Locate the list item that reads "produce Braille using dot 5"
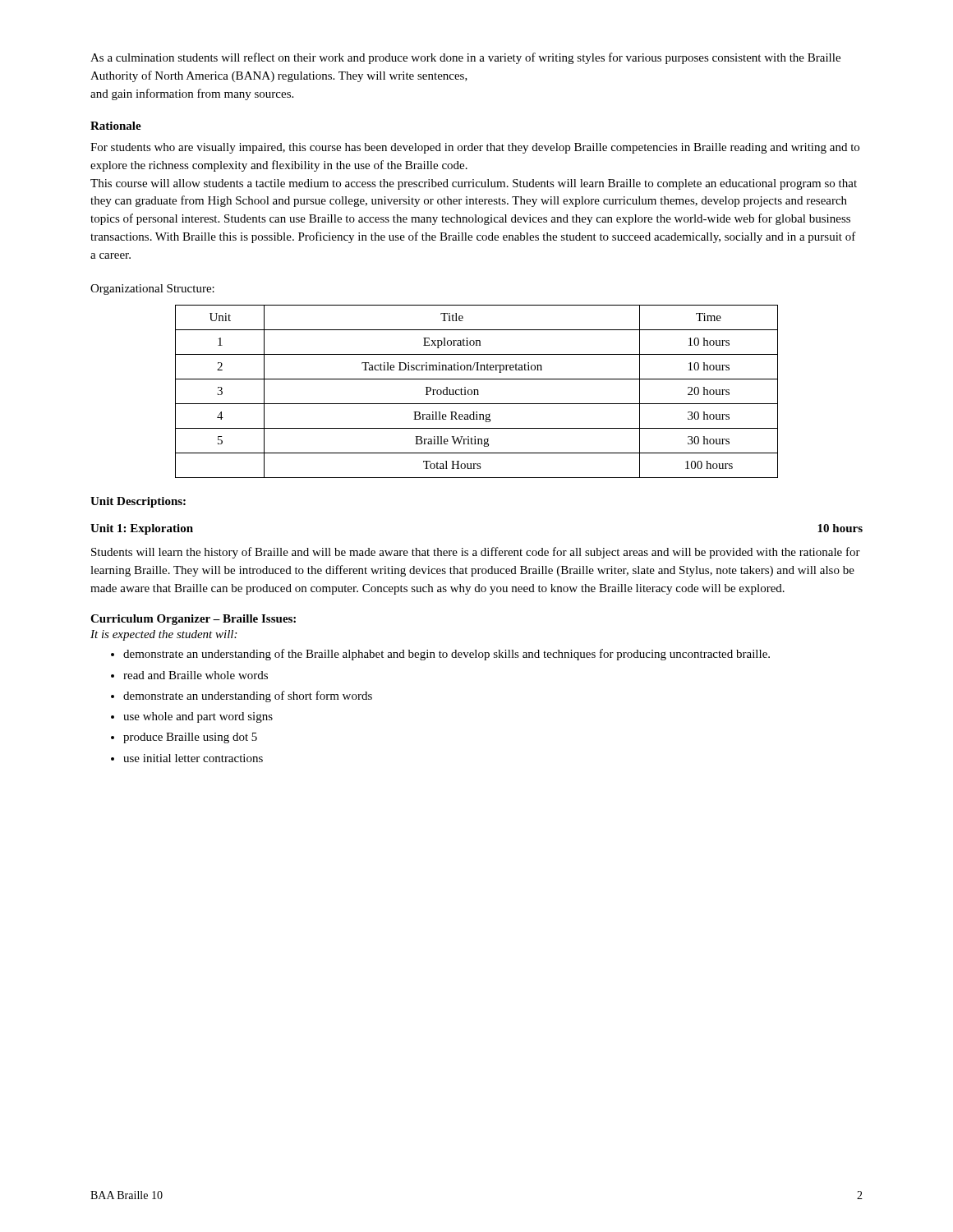The height and width of the screenshot is (1232, 953). point(190,737)
